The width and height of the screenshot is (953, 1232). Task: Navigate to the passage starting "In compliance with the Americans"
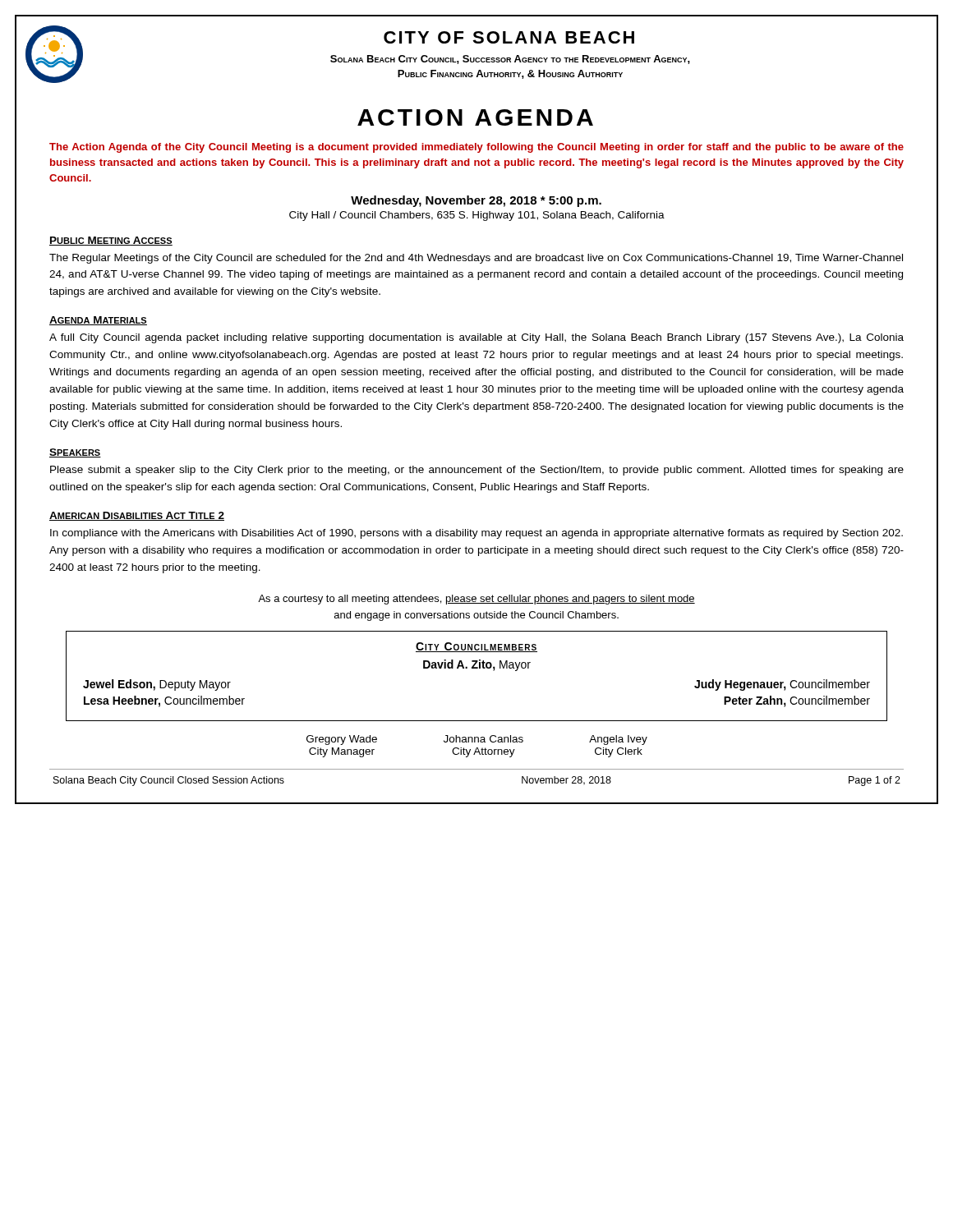point(476,550)
